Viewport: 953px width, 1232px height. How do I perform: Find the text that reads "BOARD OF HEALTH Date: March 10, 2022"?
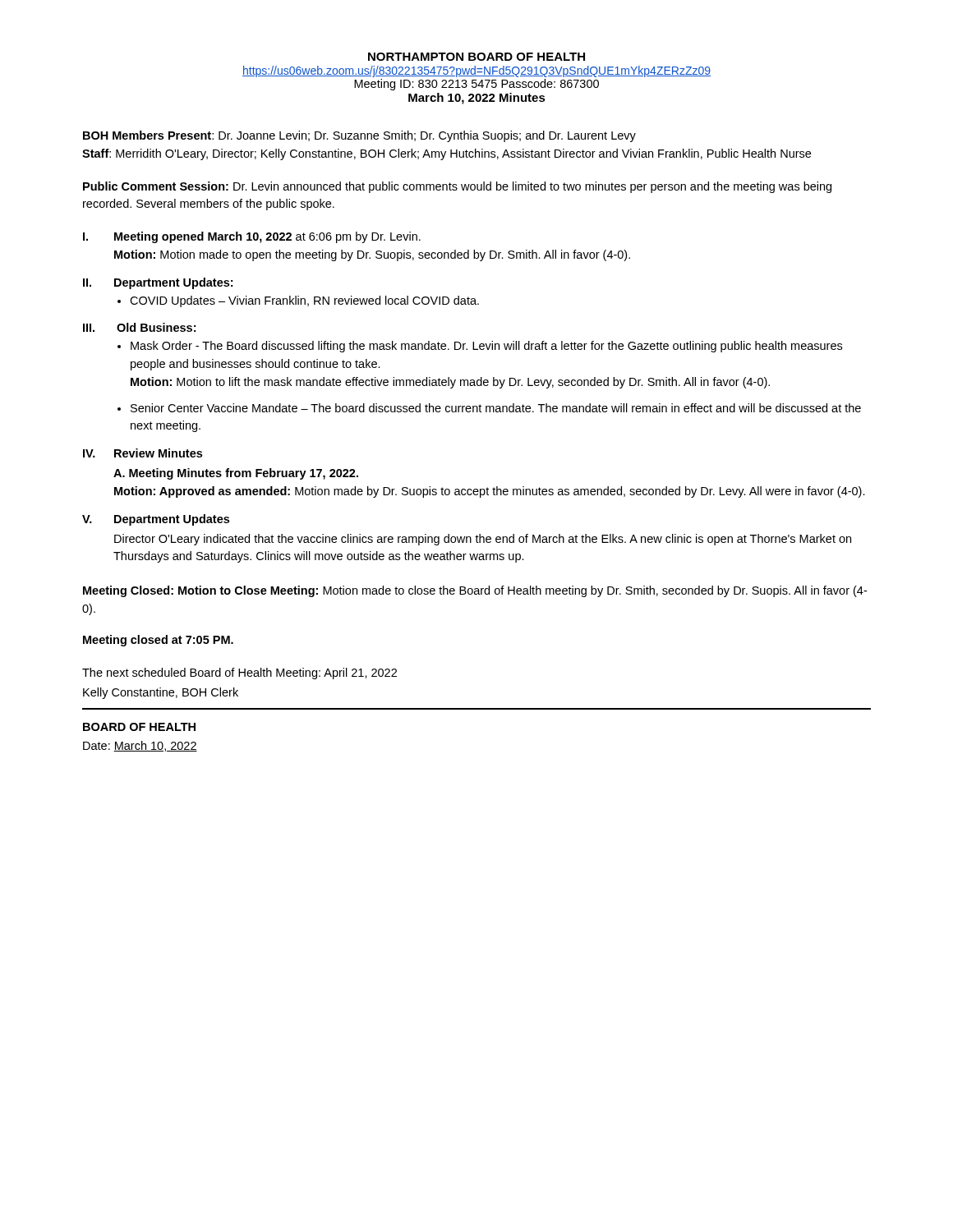139,736
